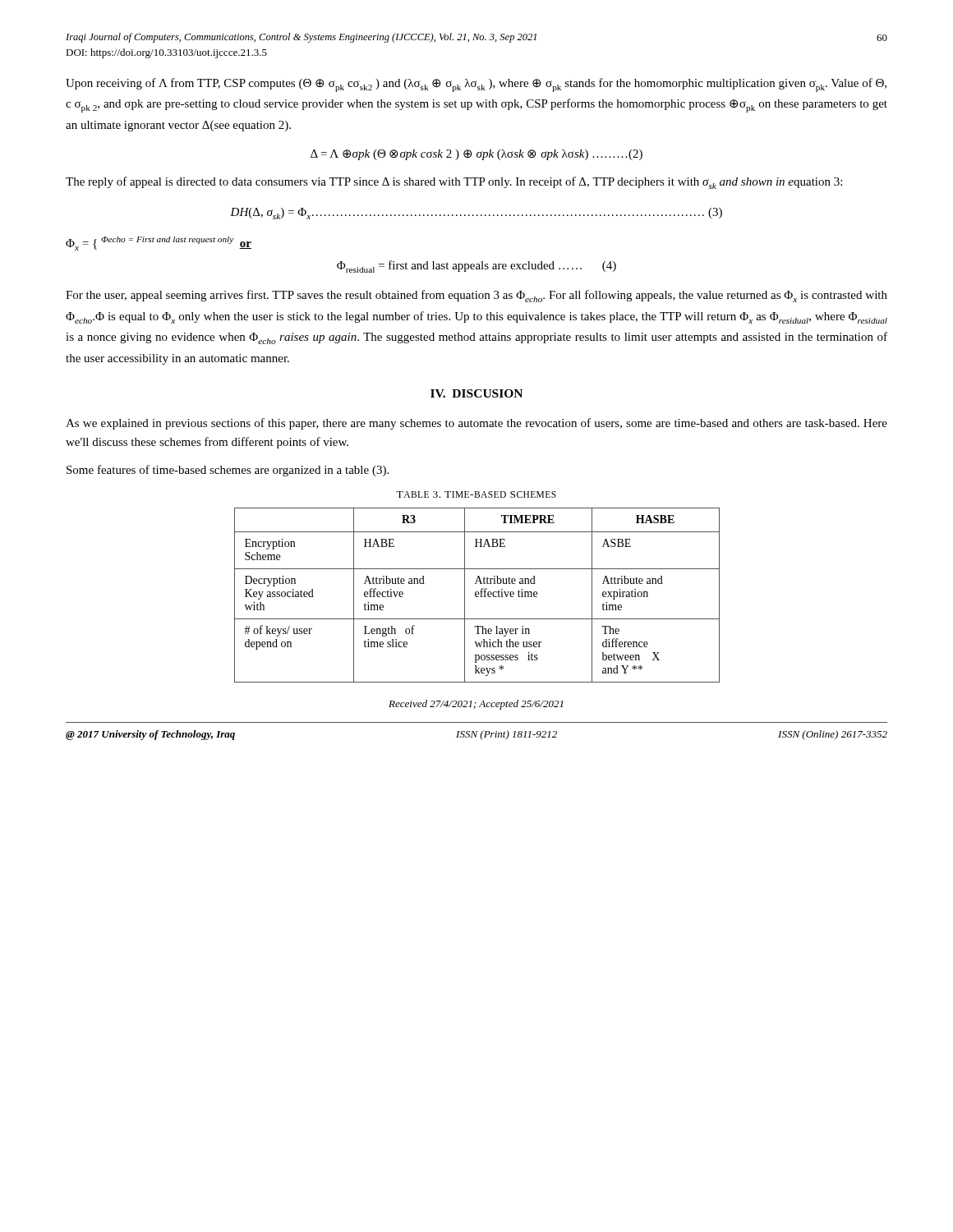Locate the block starting "Upon receiving of Λ from"
Screen dimensions: 1232x953
[476, 104]
